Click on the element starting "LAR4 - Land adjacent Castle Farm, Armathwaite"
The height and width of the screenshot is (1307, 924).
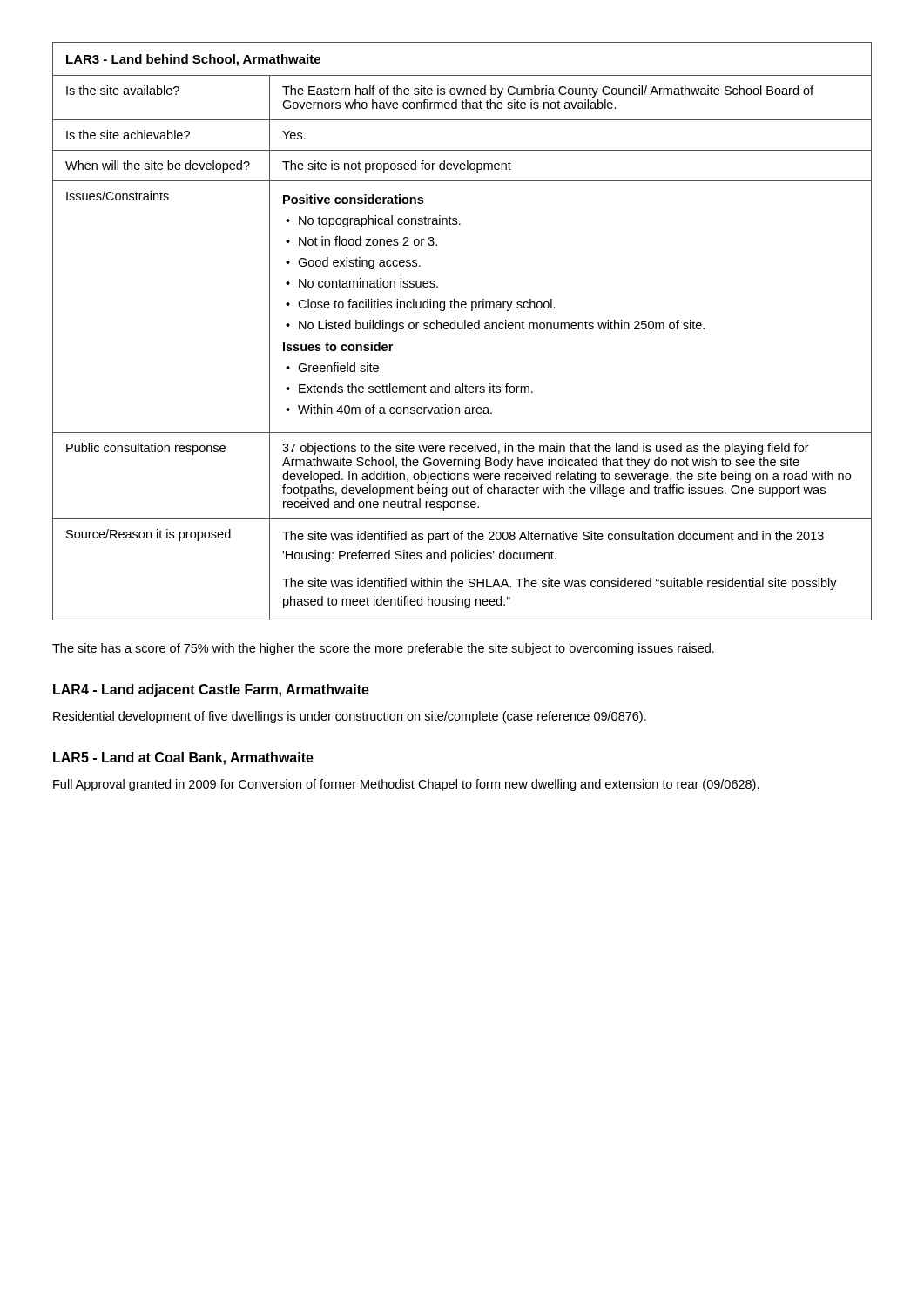211,691
